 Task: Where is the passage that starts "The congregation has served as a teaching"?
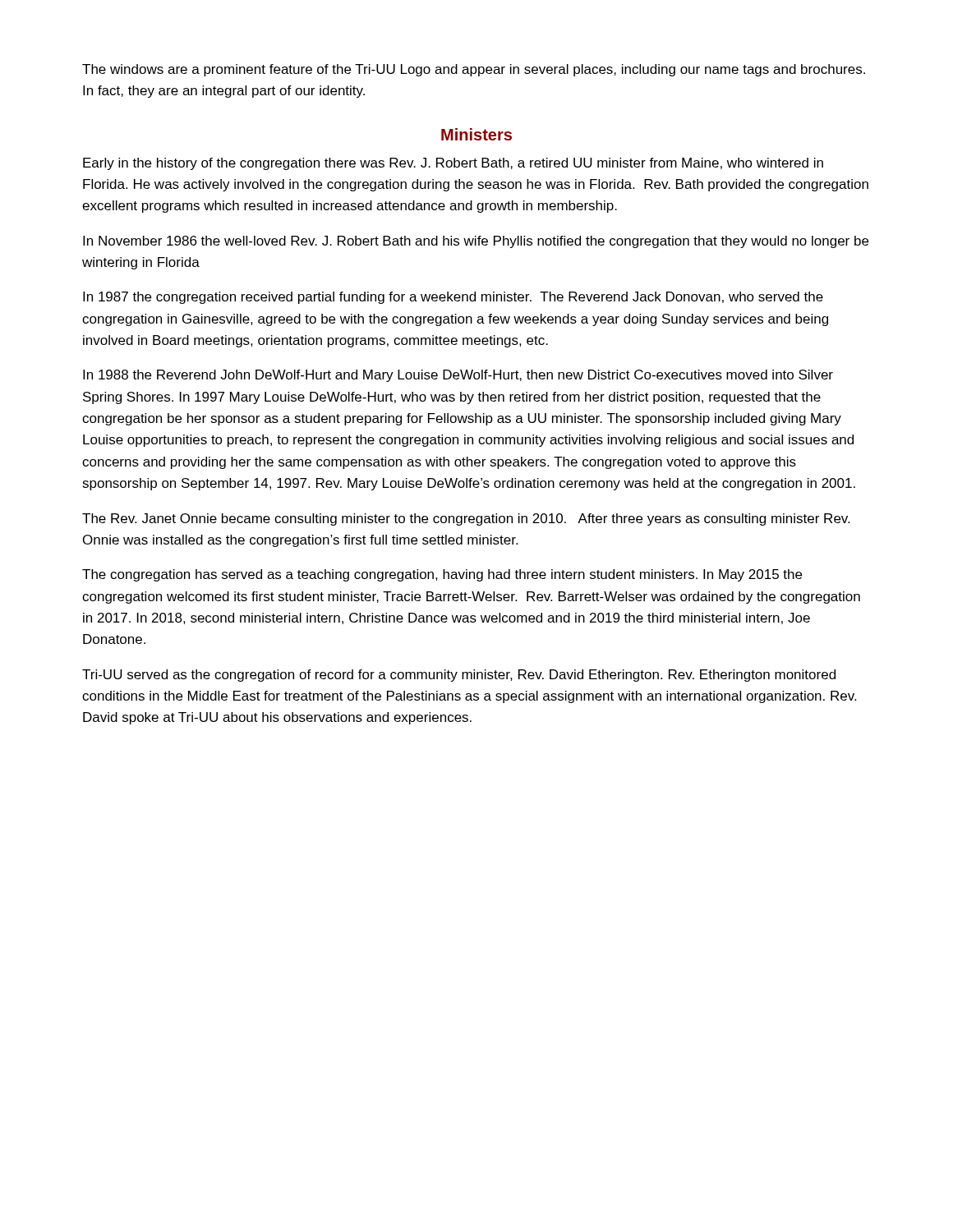471,607
